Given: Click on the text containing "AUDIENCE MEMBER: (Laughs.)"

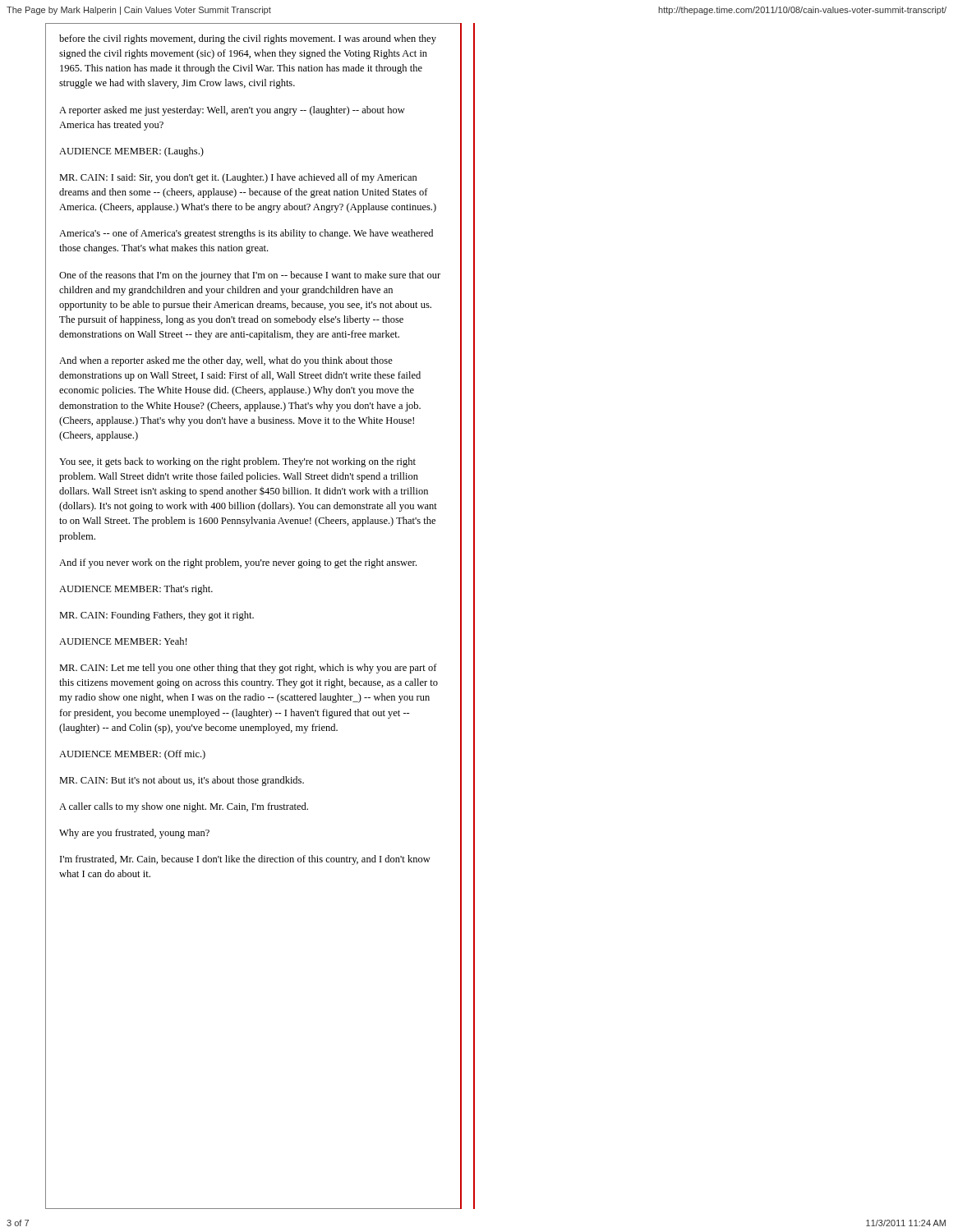Looking at the screenshot, I should 131,151.
